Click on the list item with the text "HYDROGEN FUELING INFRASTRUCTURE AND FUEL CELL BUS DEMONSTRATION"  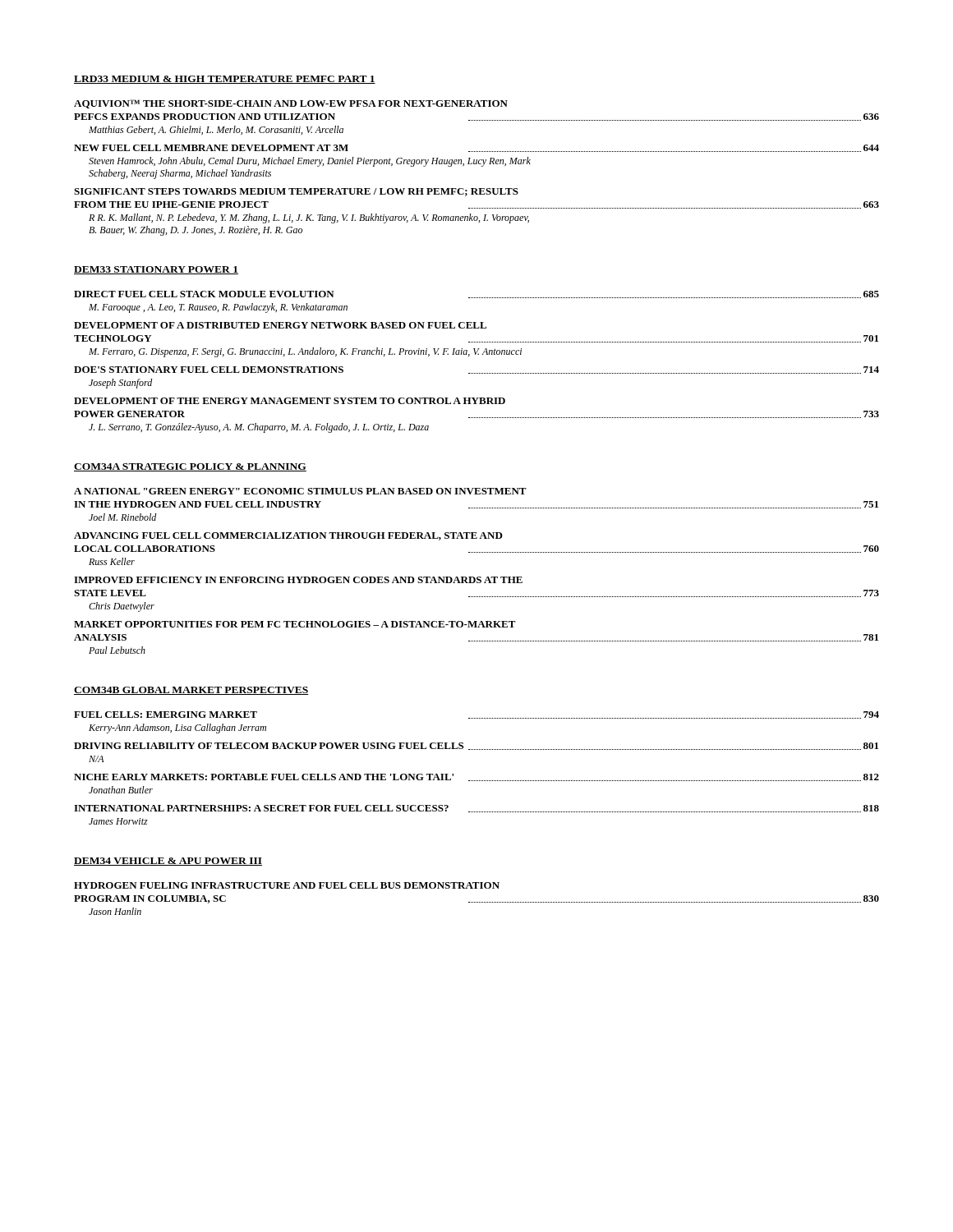(476, 898)
